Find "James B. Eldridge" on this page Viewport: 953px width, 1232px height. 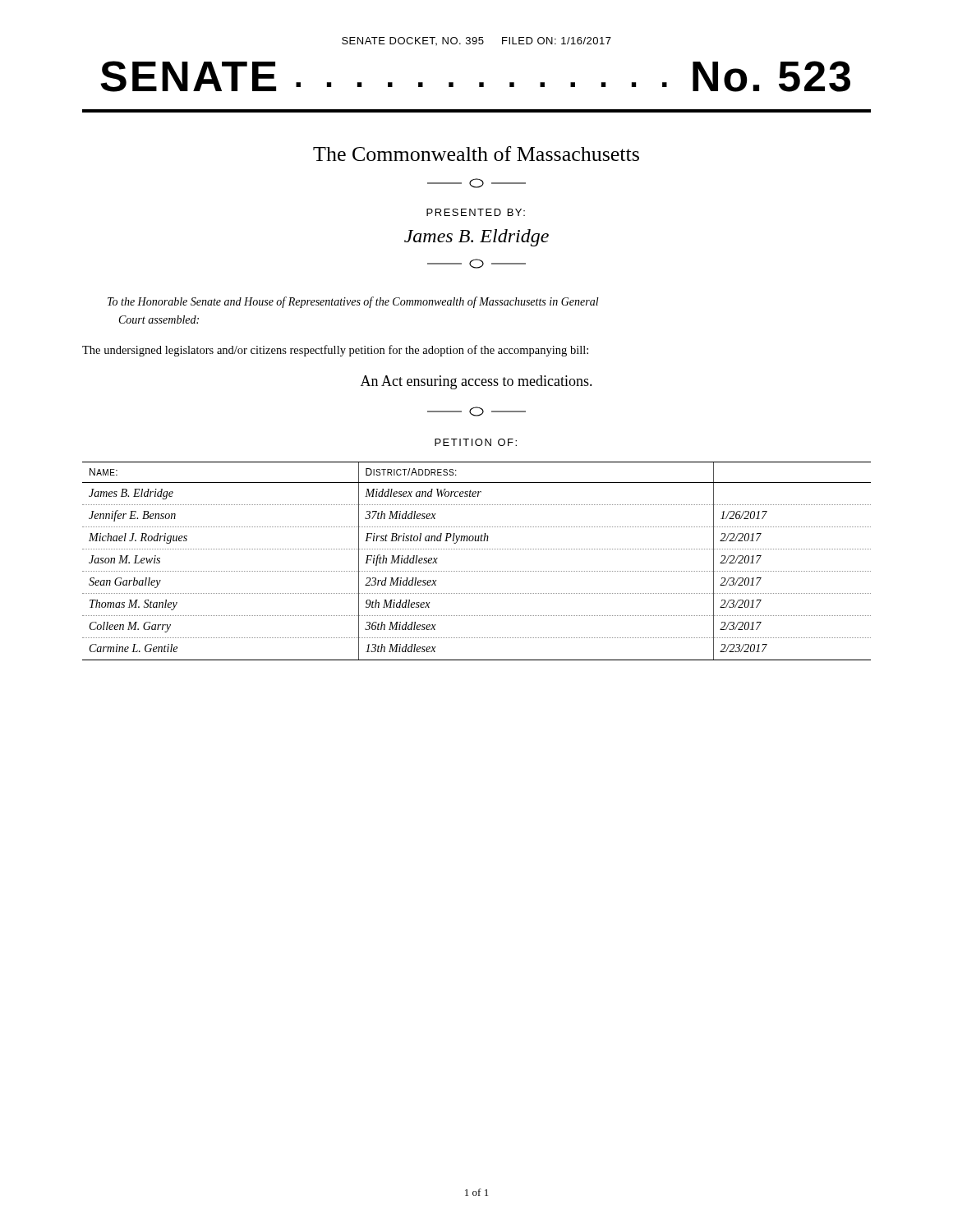coord(476,236)
